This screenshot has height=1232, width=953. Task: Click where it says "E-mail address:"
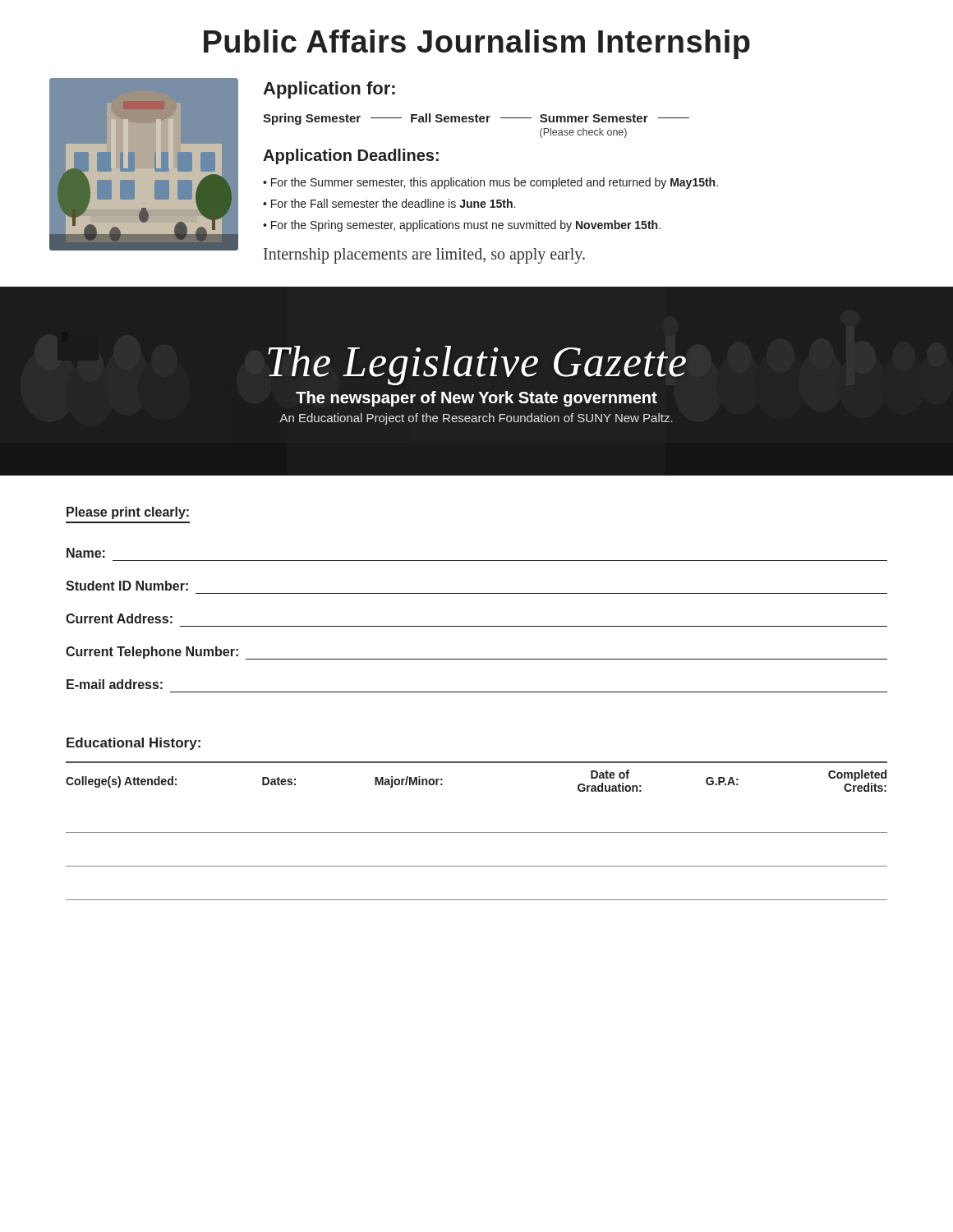coord(476,685)
